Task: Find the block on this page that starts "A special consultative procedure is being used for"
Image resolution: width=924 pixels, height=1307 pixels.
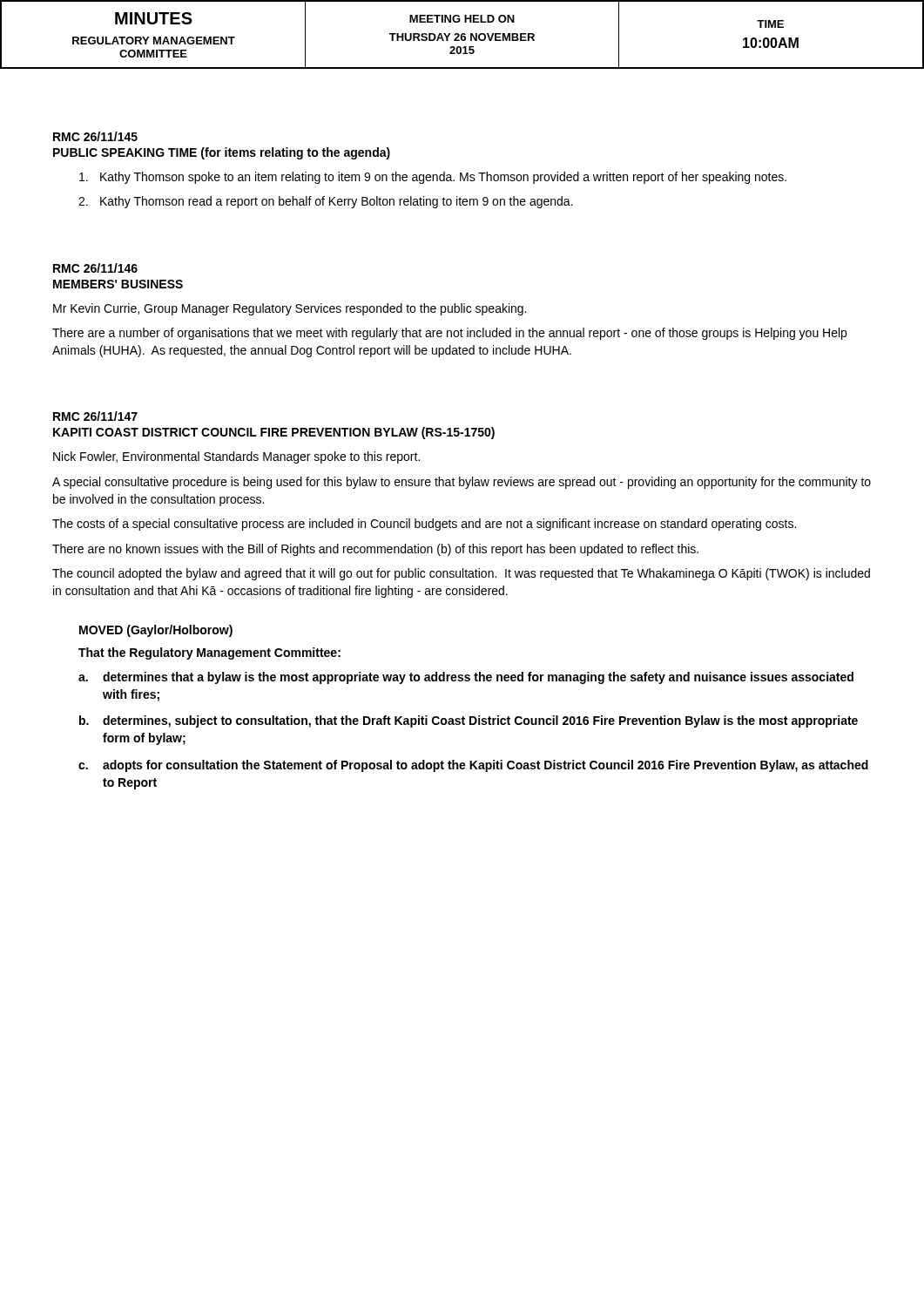Action: pyautogui.click(x=462, y=491)
